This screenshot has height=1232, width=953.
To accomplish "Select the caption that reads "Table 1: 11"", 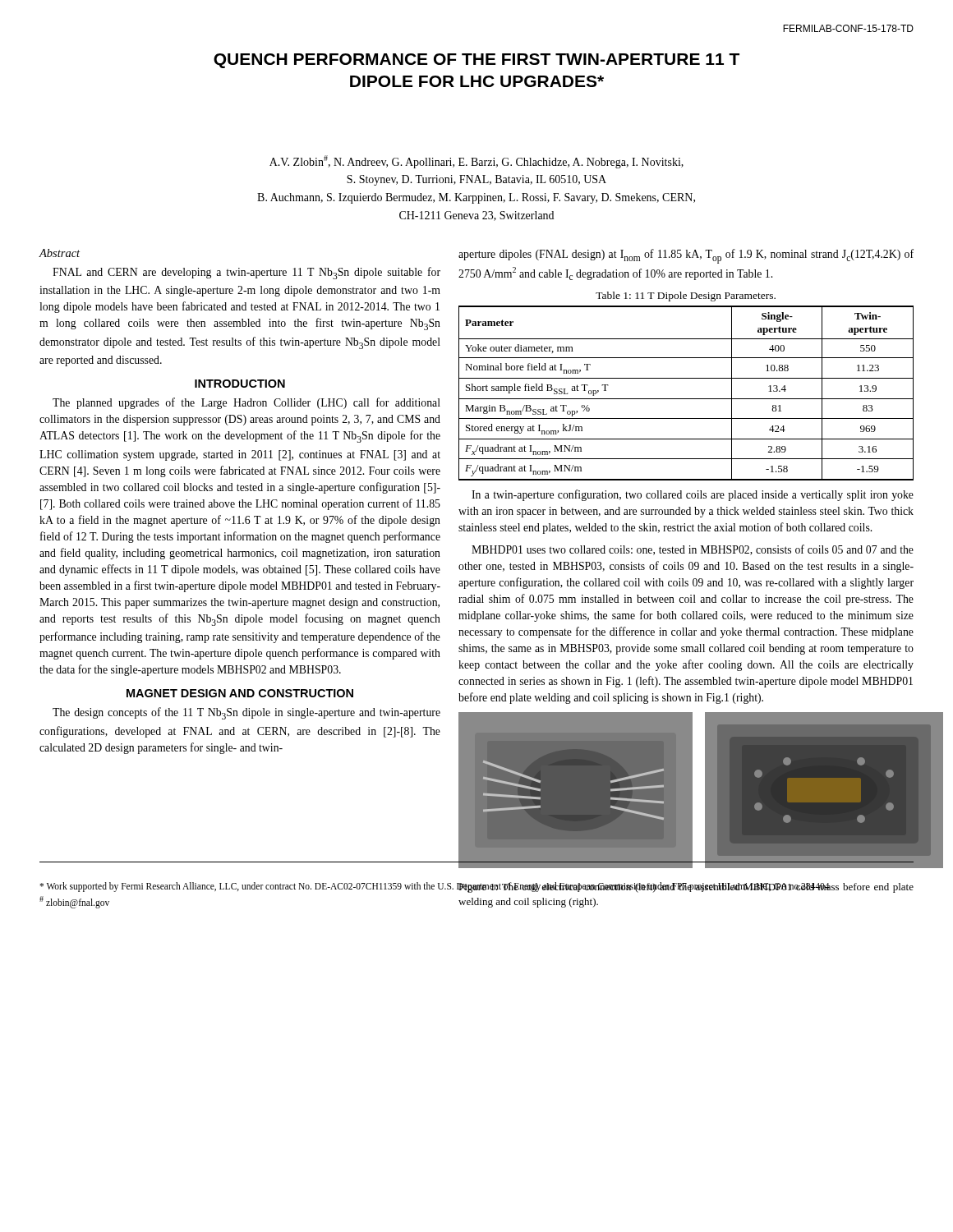I will pos(686,296).
